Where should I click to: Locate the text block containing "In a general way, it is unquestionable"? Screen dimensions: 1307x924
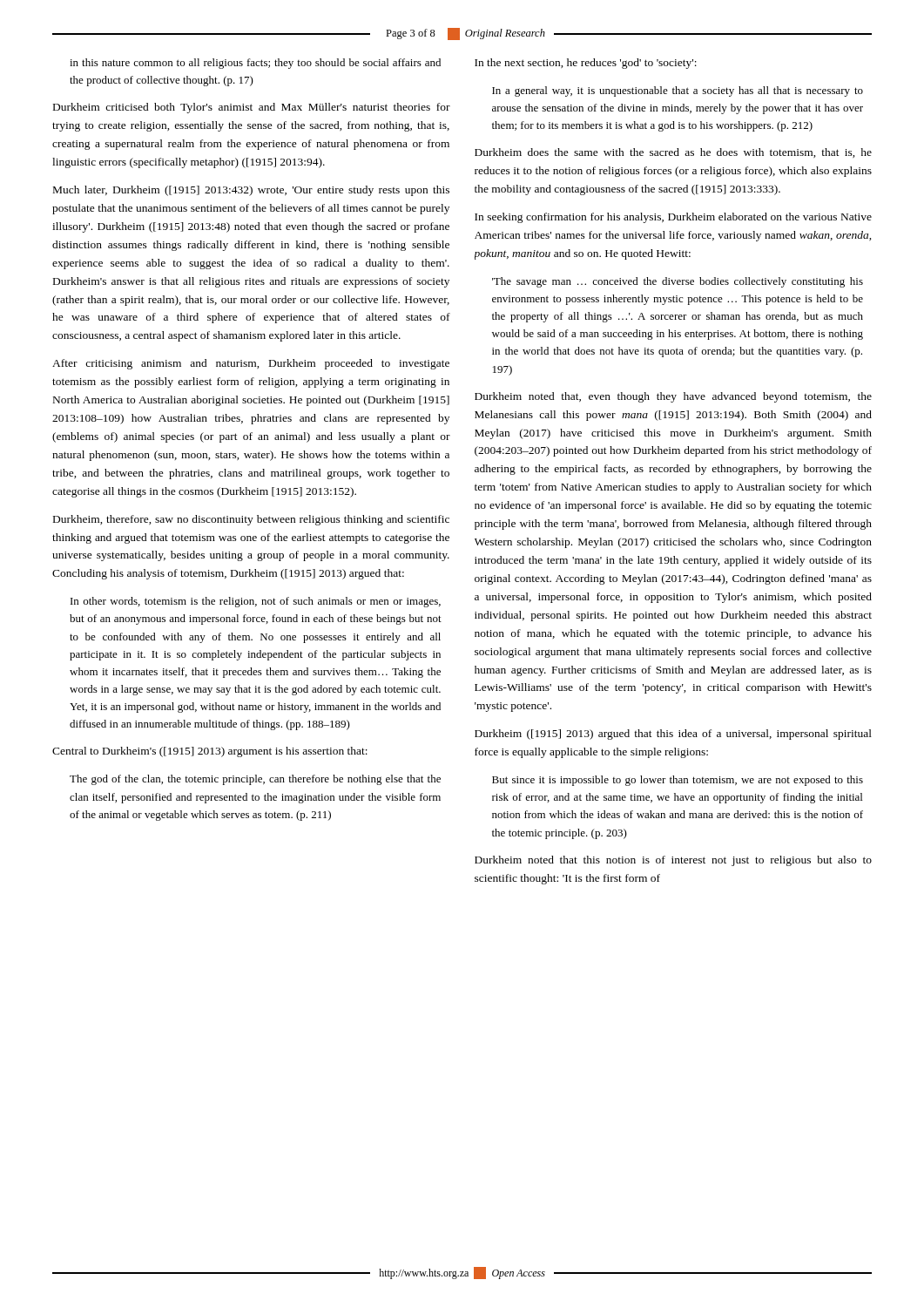click(x=677, y=108)
